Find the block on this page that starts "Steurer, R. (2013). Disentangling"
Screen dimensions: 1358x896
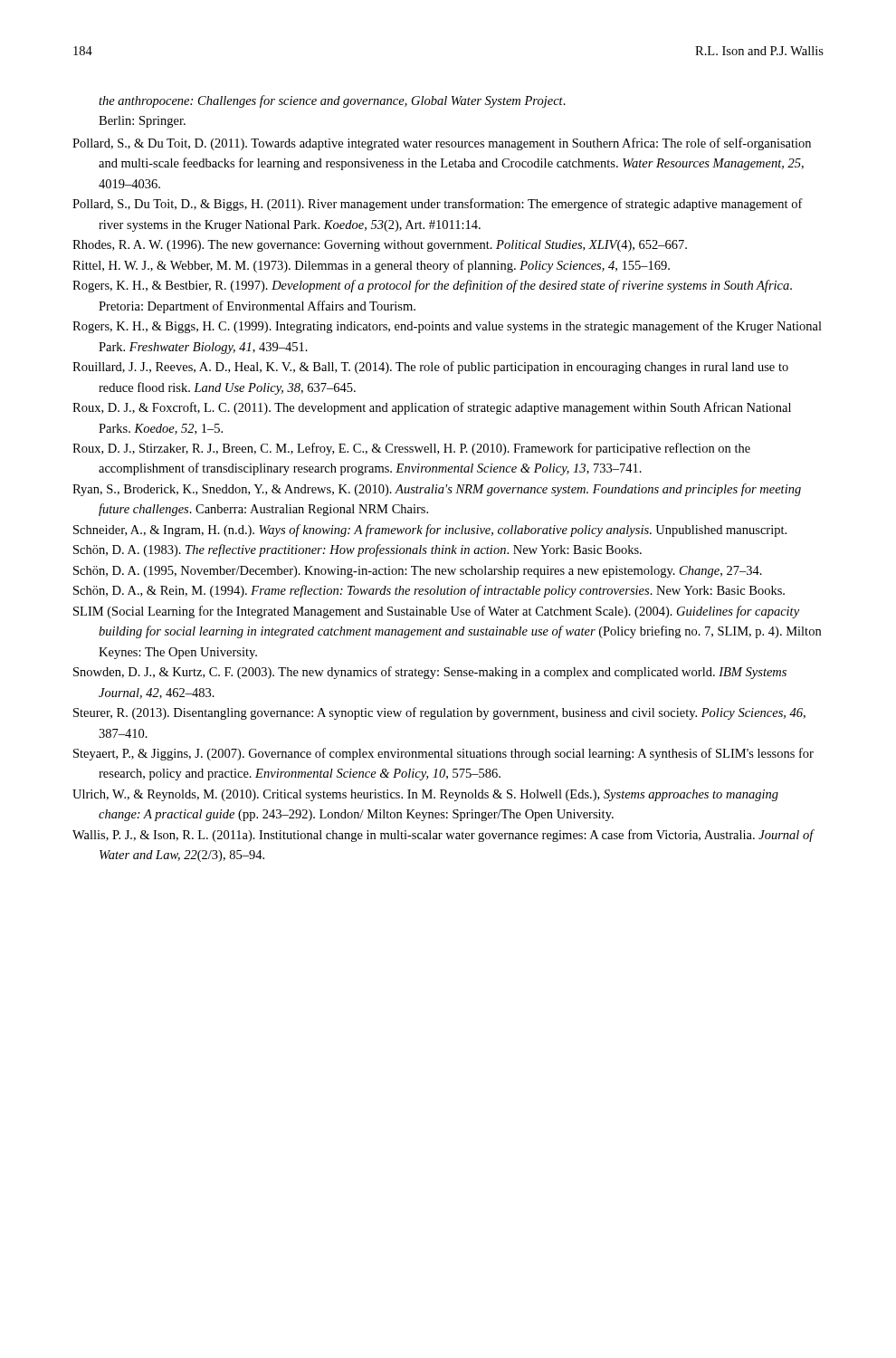click(439, 723)
